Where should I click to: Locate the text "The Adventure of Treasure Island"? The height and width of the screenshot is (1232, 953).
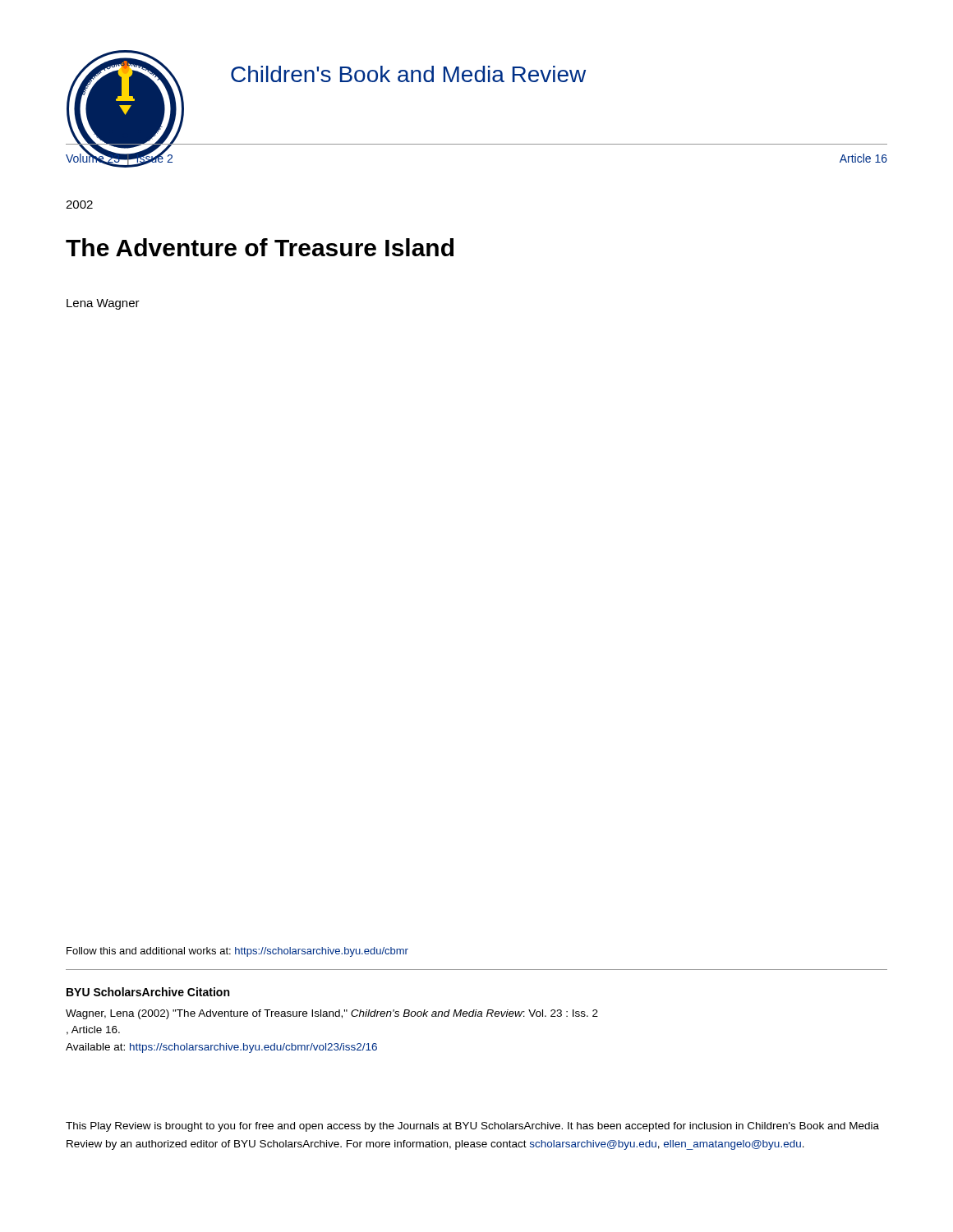pyautogui.click(x=260, y=248)
